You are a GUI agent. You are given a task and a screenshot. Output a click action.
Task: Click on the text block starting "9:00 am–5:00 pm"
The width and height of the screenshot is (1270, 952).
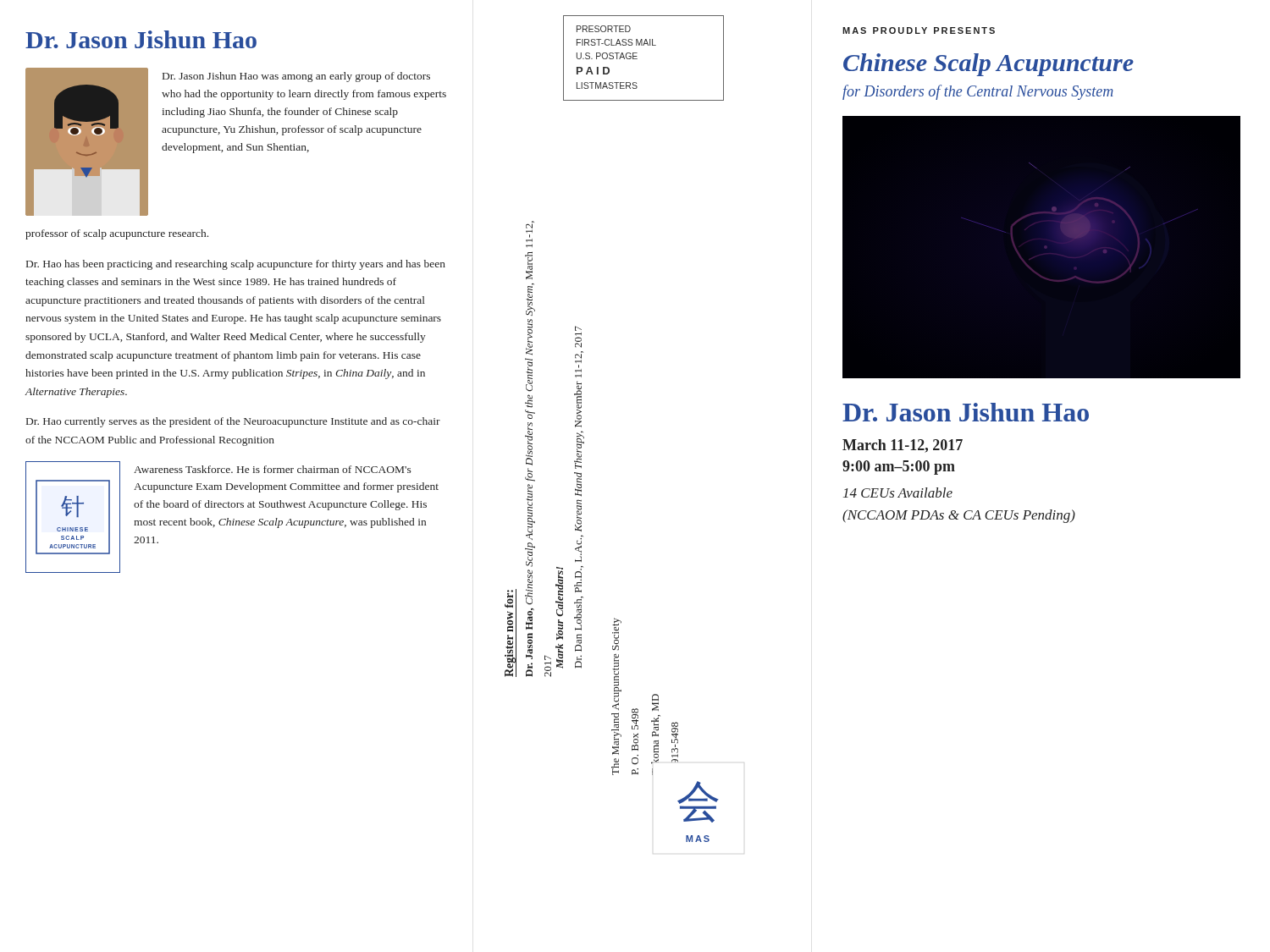[x=899, y=466]
